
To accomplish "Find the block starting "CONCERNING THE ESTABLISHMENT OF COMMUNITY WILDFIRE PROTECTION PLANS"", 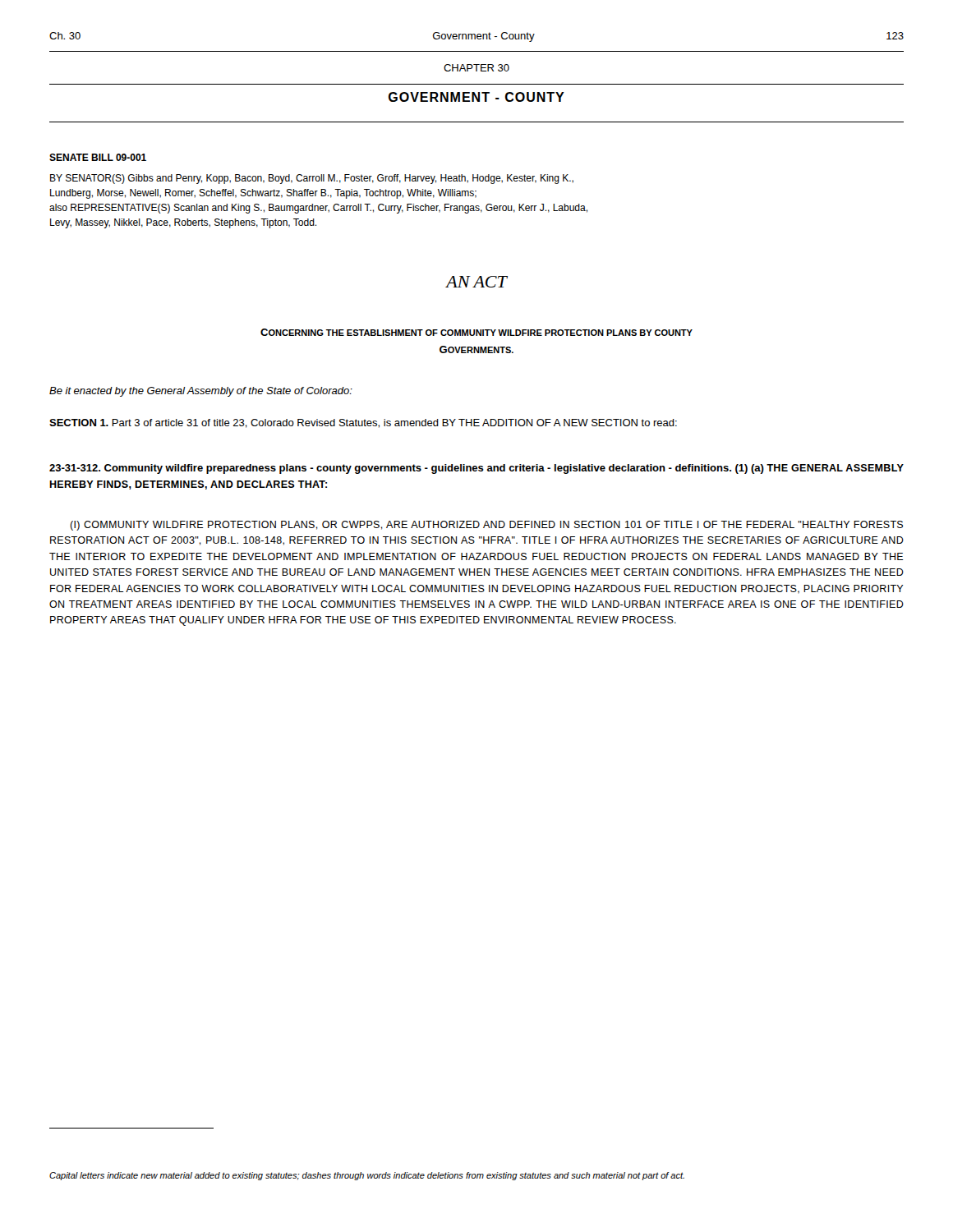I will point(476,341).
